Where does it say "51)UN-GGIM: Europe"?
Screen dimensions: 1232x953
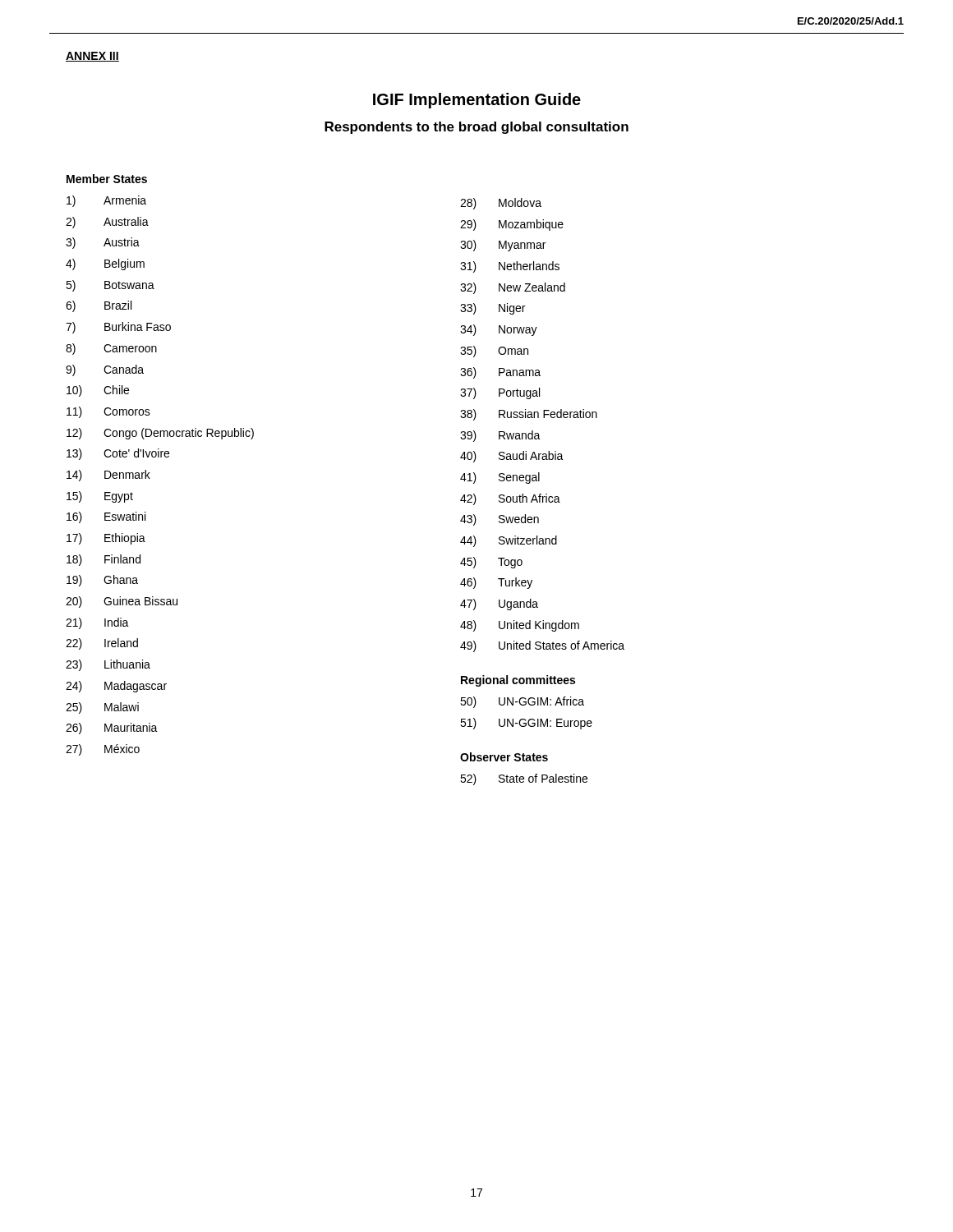[526, 724]
